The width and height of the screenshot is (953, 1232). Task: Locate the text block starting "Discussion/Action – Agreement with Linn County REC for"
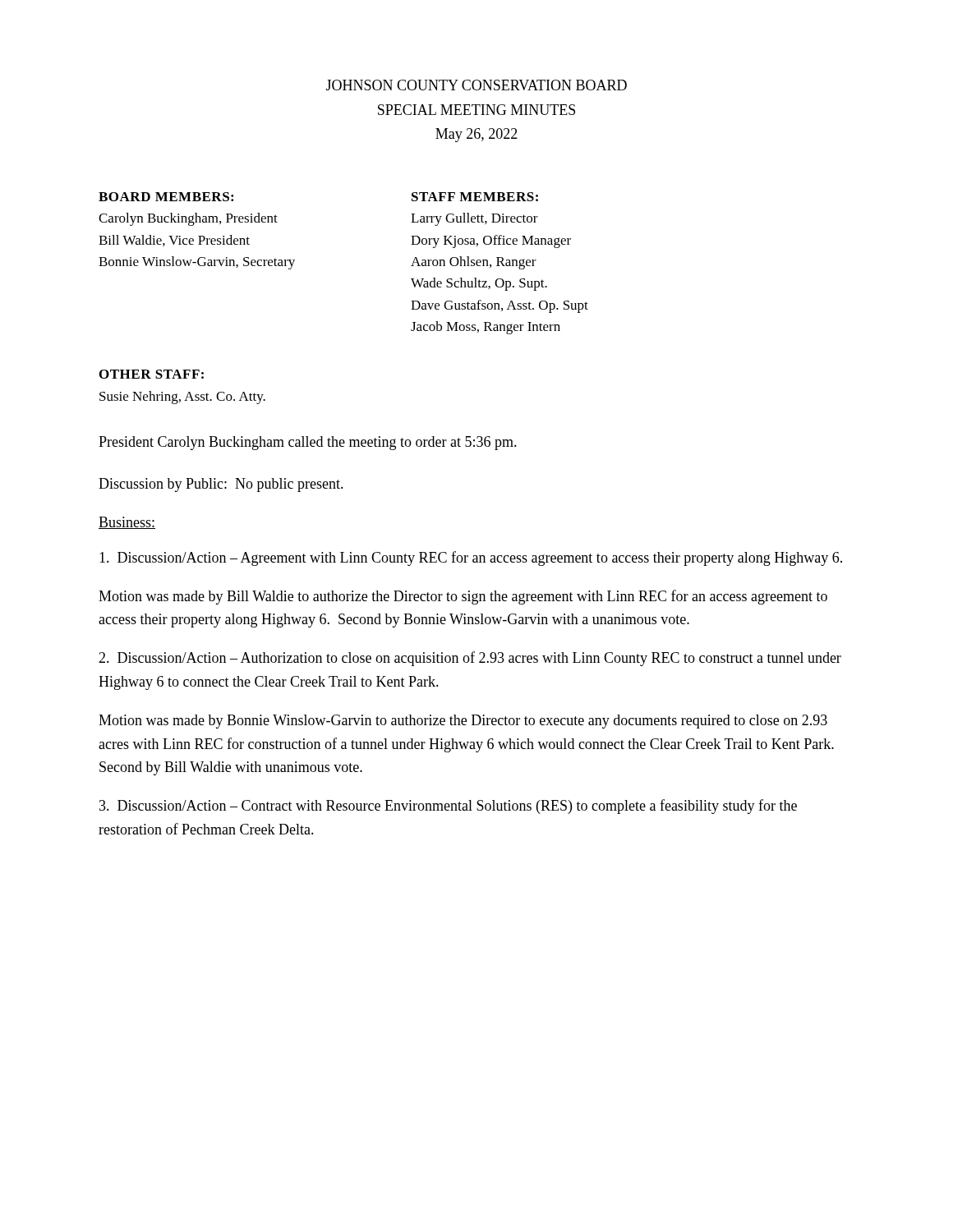tap(471, 557)
